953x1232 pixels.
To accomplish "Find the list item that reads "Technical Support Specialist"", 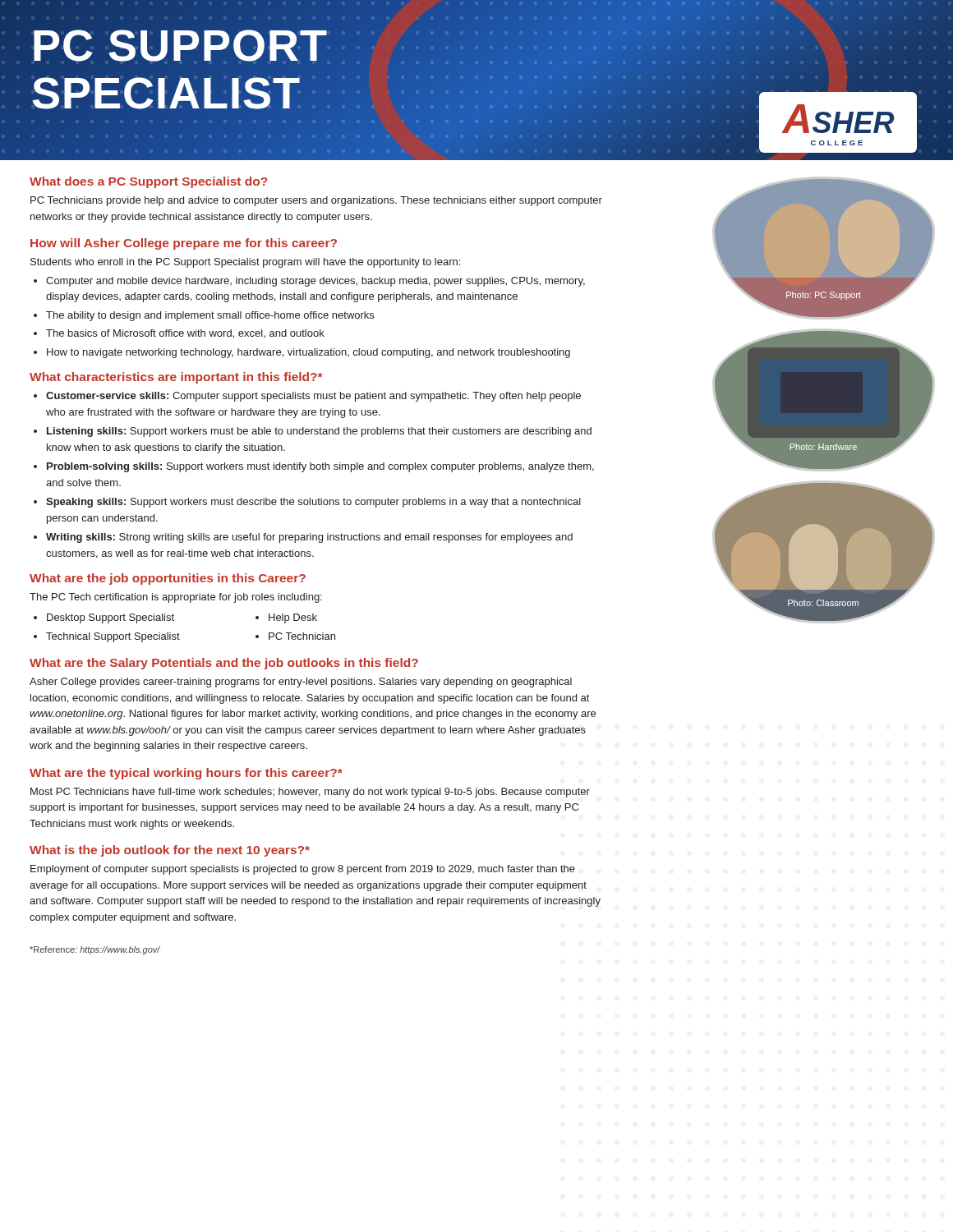I will pos(113,636).
